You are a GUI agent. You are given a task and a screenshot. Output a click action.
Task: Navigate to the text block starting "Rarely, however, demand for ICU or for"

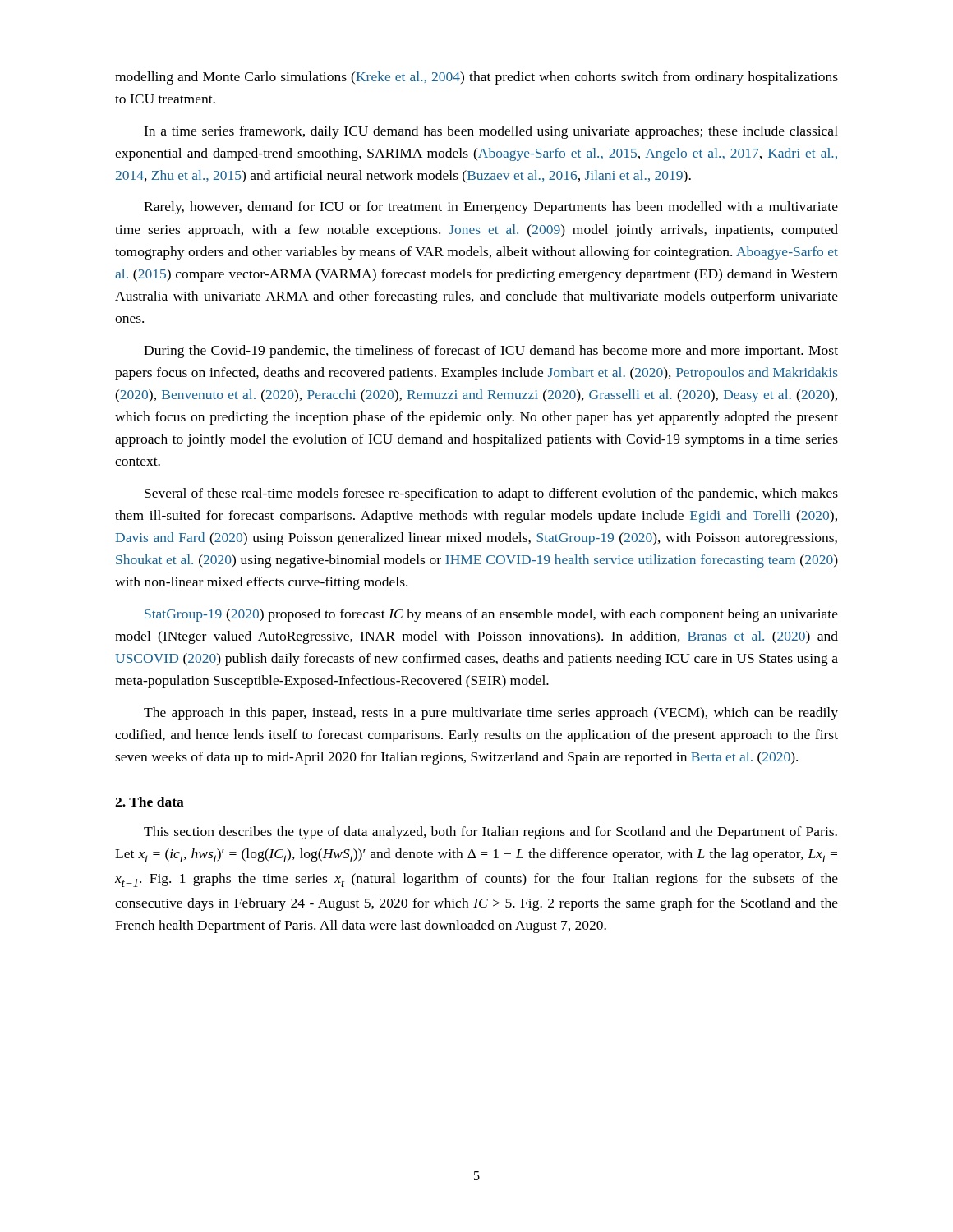tap(476, 263)
